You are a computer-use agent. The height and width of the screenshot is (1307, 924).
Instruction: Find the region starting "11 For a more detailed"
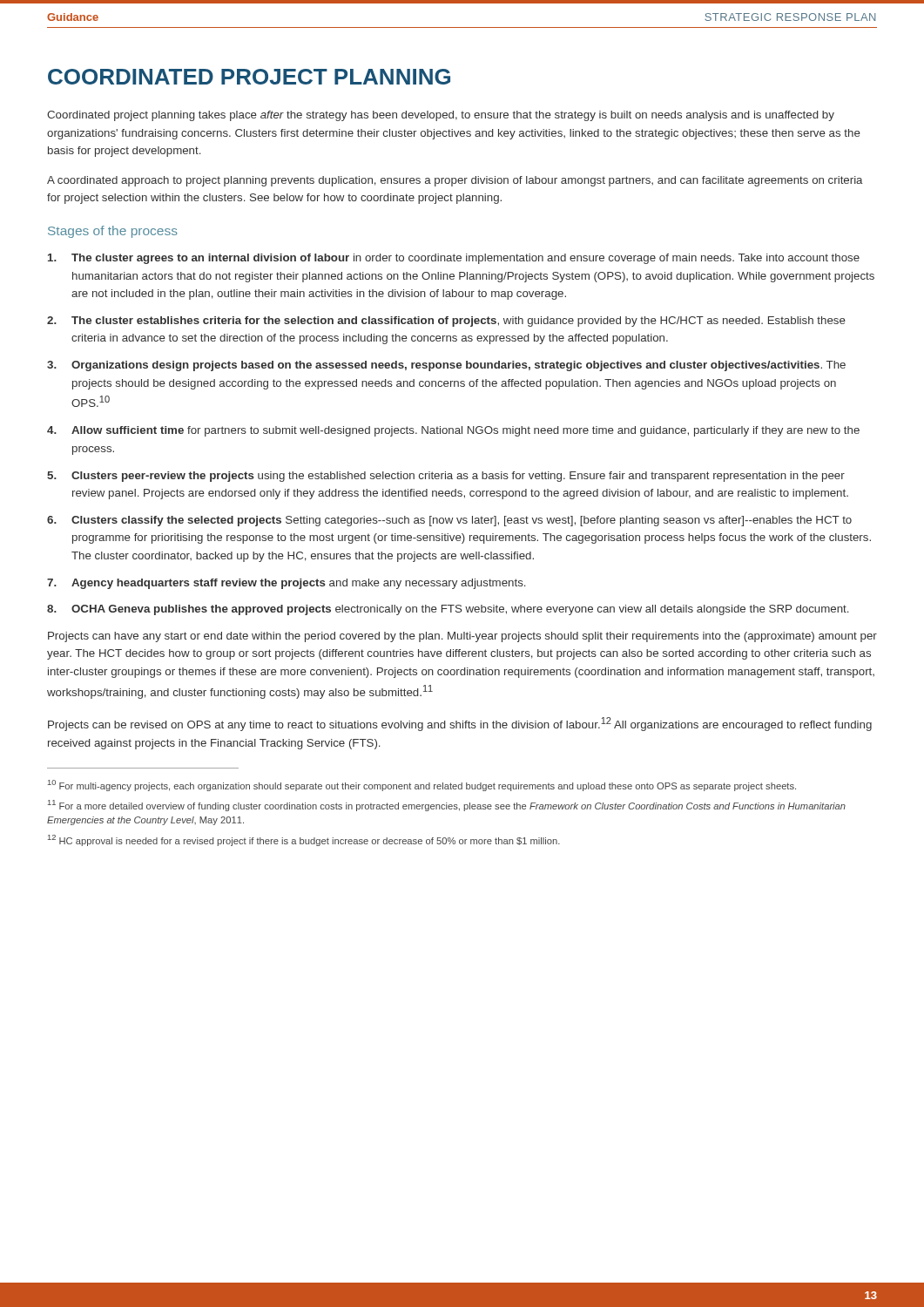446,812
